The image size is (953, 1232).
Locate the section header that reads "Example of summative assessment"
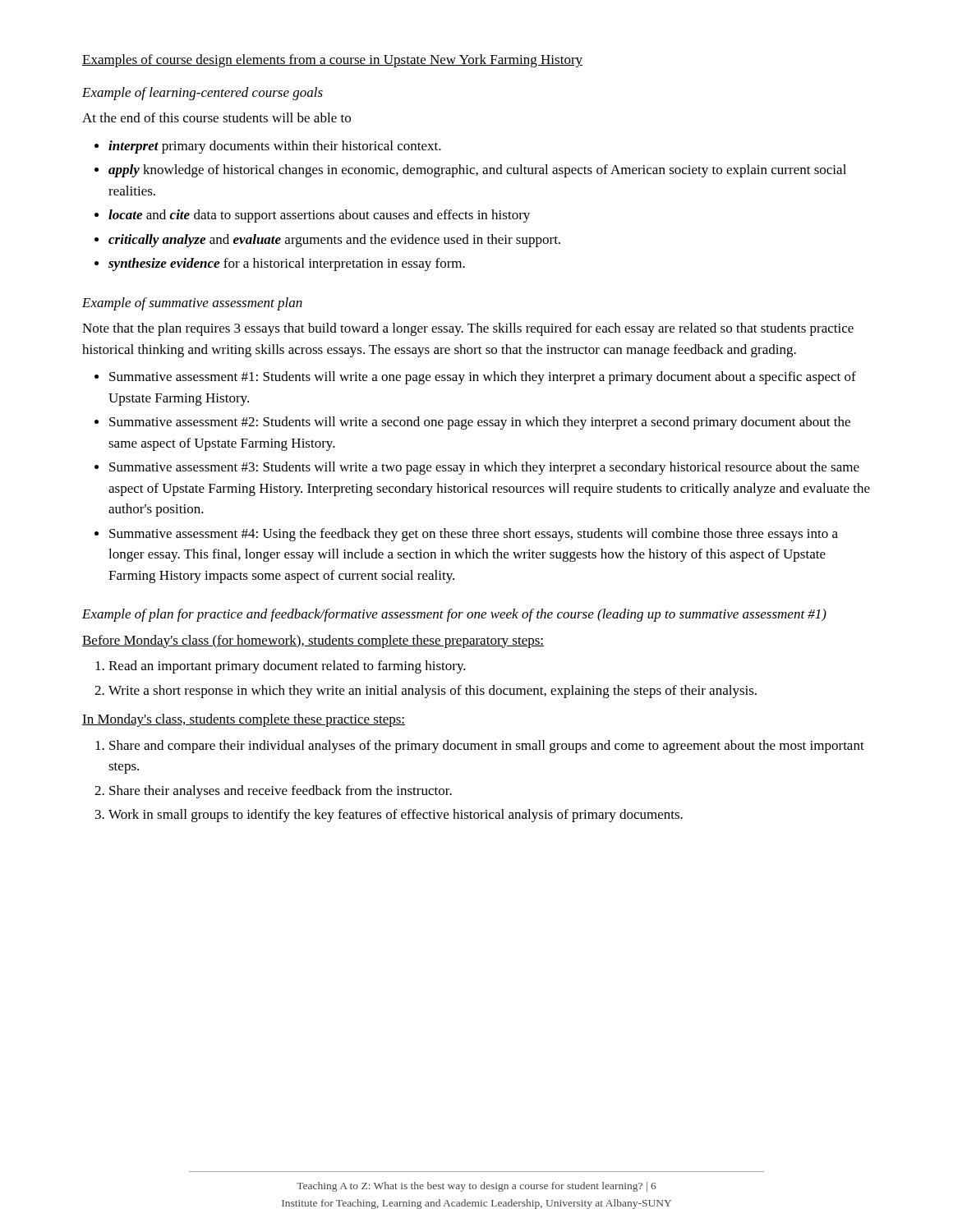click(192, 304)
